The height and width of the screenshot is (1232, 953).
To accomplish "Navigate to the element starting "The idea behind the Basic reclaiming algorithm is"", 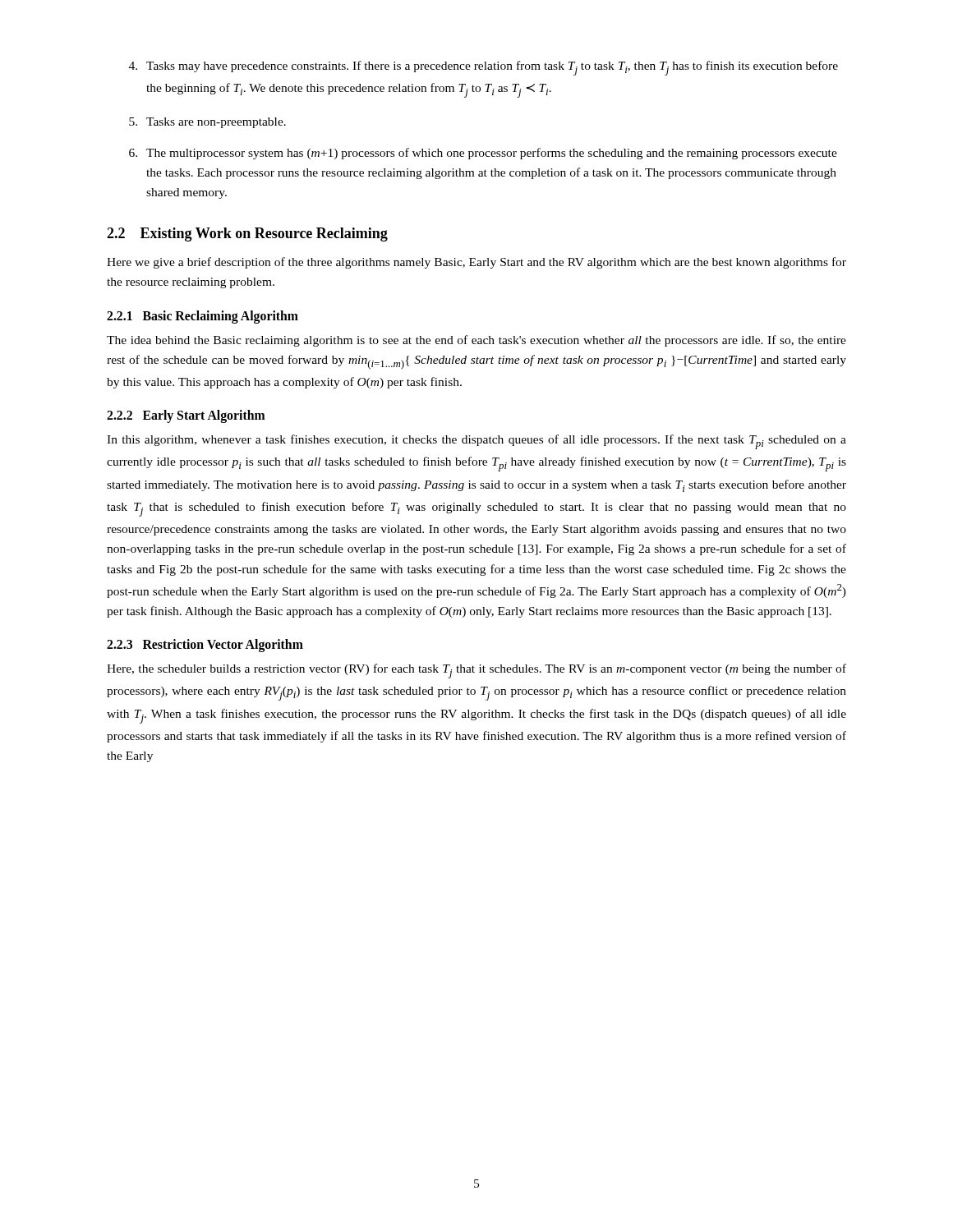I will (476, 360).
